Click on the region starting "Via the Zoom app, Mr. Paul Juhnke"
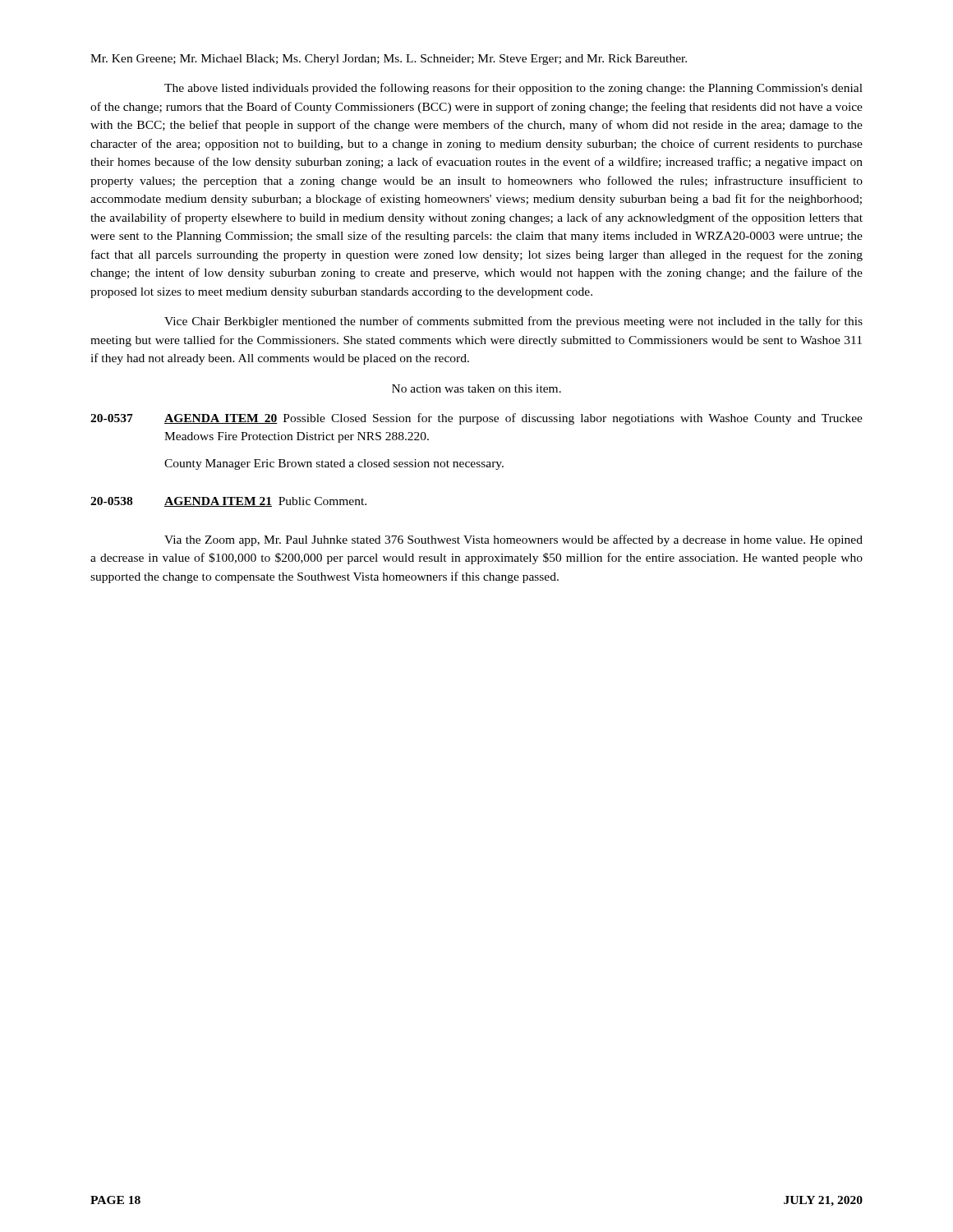 (476, 558)
